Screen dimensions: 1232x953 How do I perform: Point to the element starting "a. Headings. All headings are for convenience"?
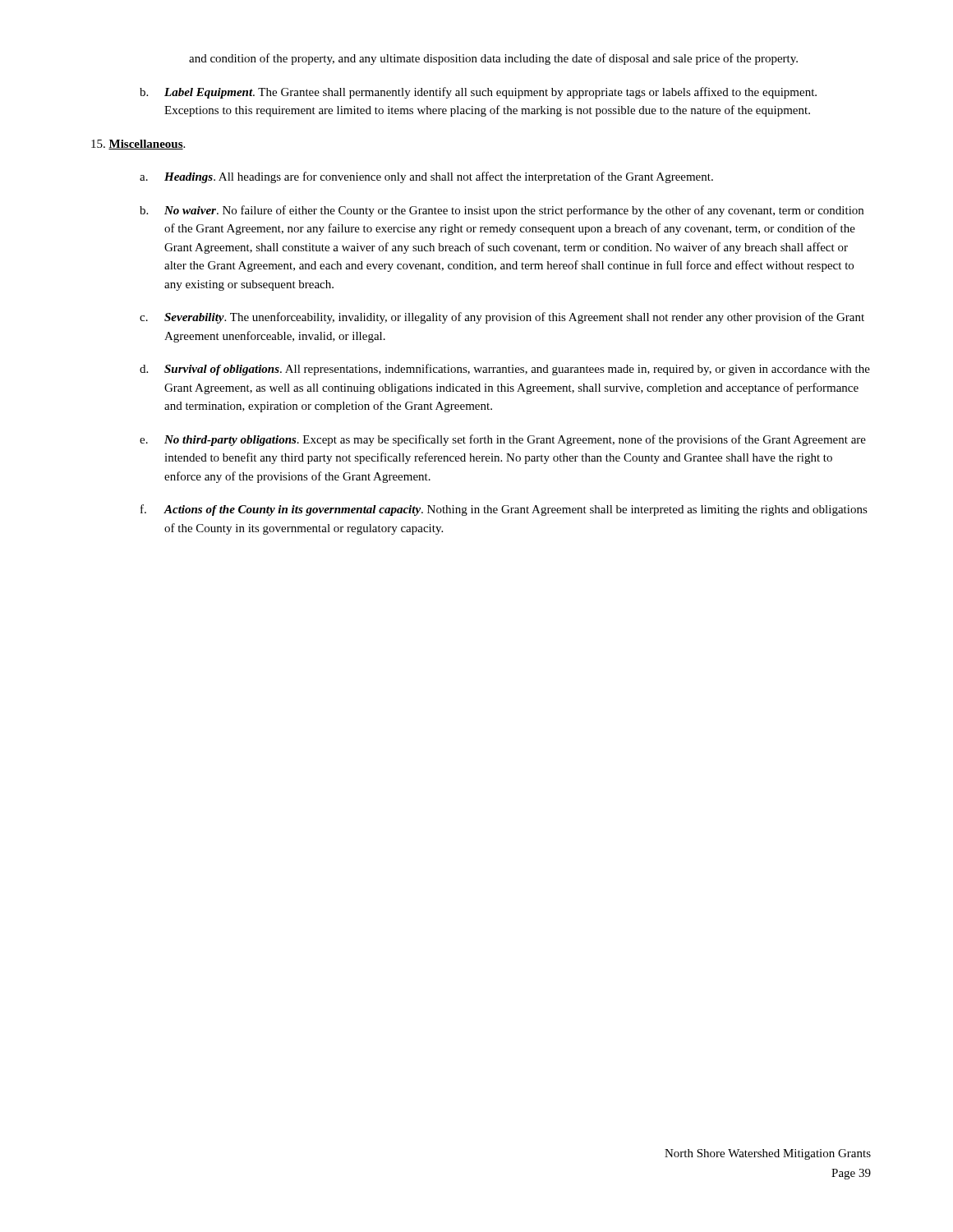tap(505, 177)
